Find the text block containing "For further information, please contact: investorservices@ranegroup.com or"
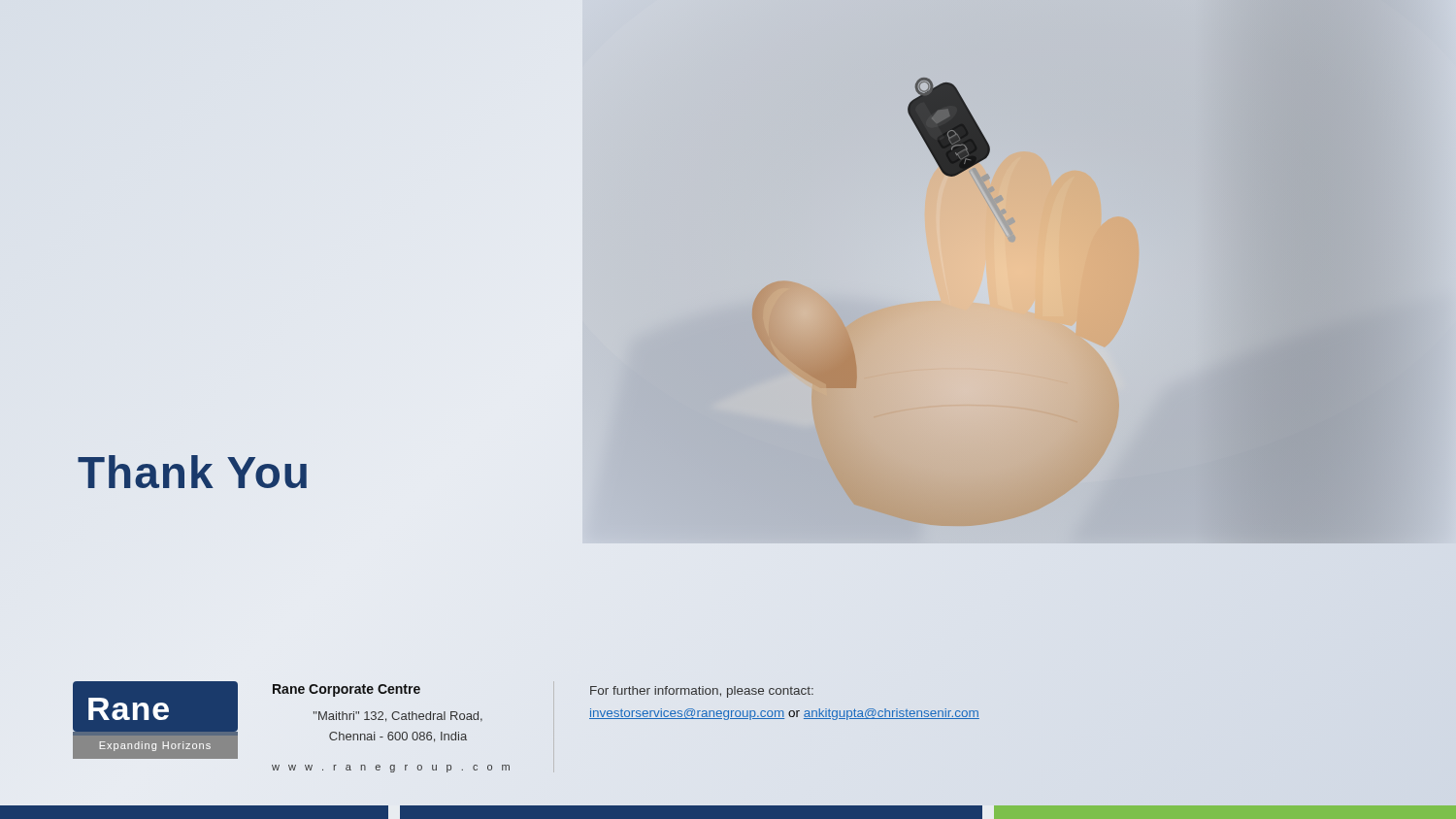The width and height of the screenshot is (1456, 819). pos(702,692)
